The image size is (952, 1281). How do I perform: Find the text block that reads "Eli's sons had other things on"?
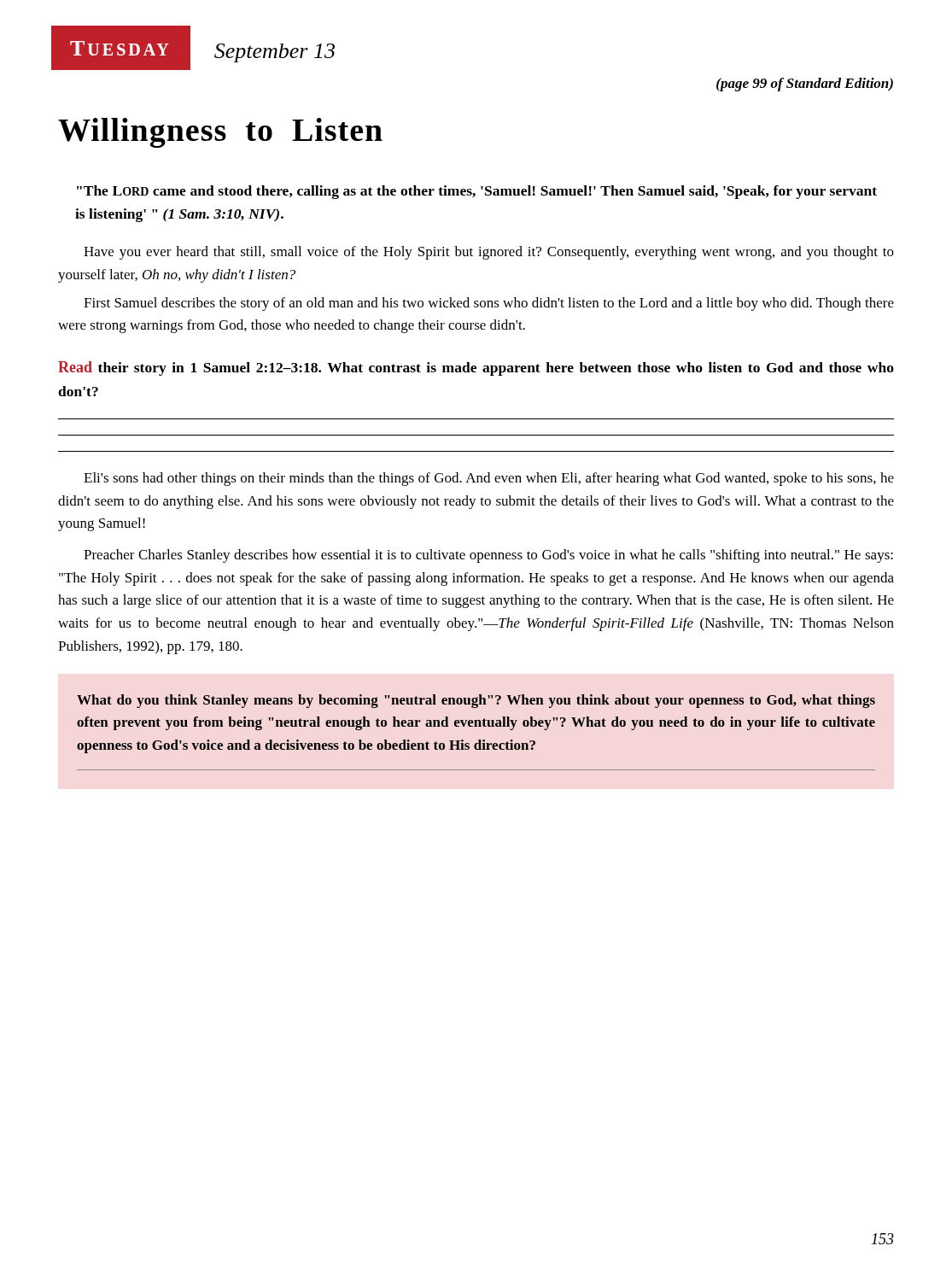tap(476, 563)
